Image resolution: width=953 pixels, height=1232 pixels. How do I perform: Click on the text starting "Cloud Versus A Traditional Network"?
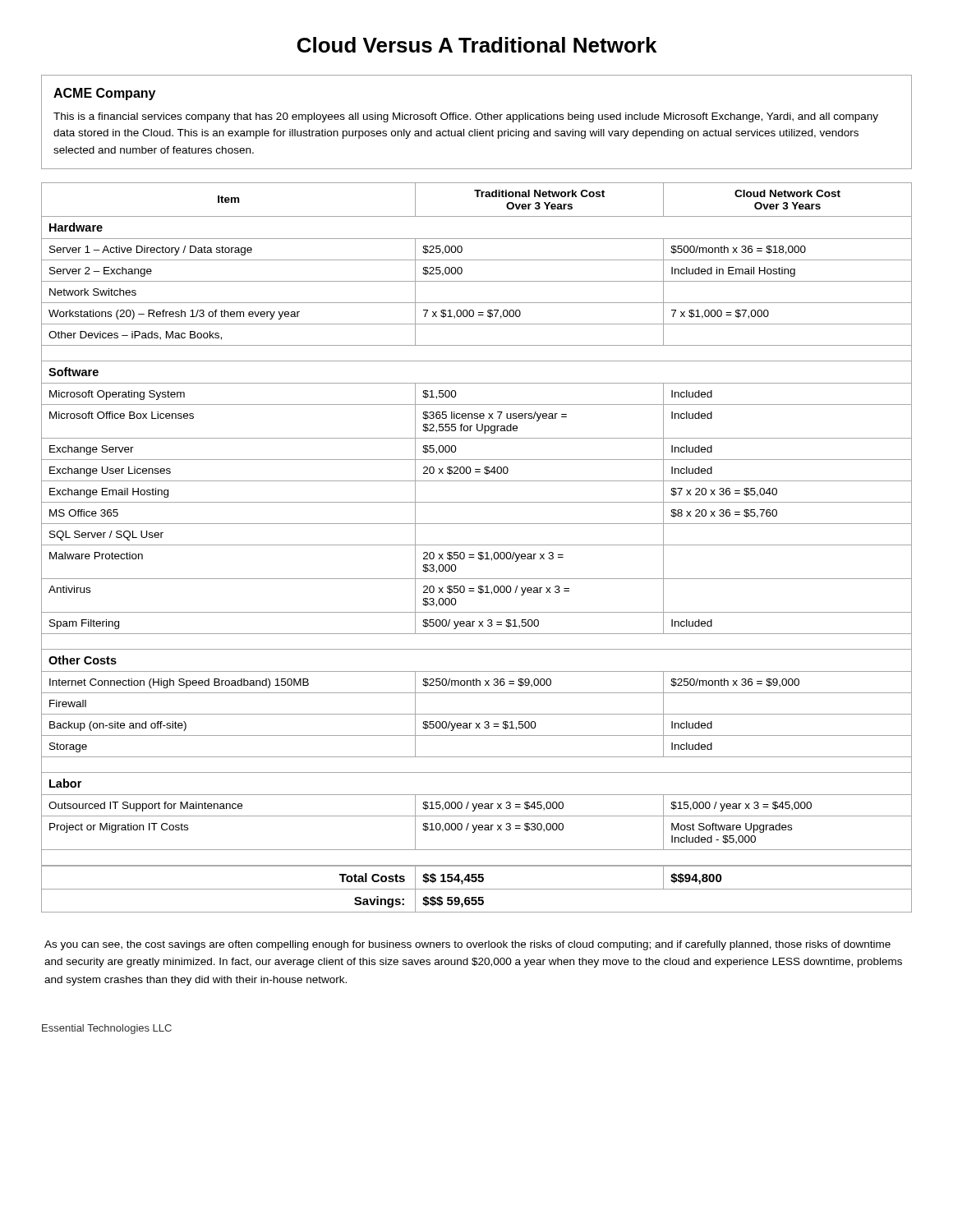476,46
